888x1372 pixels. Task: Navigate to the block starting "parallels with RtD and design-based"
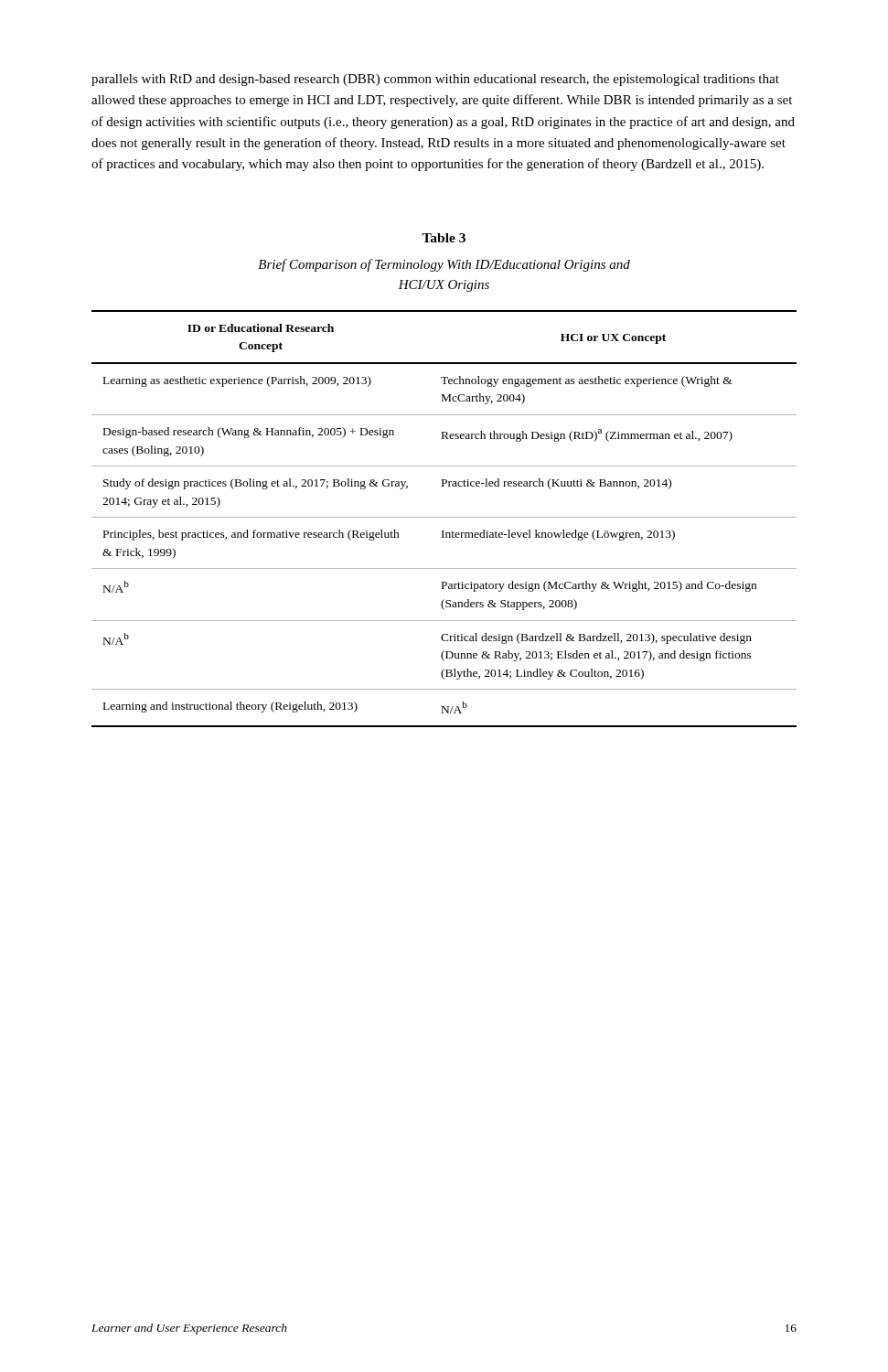444,122
